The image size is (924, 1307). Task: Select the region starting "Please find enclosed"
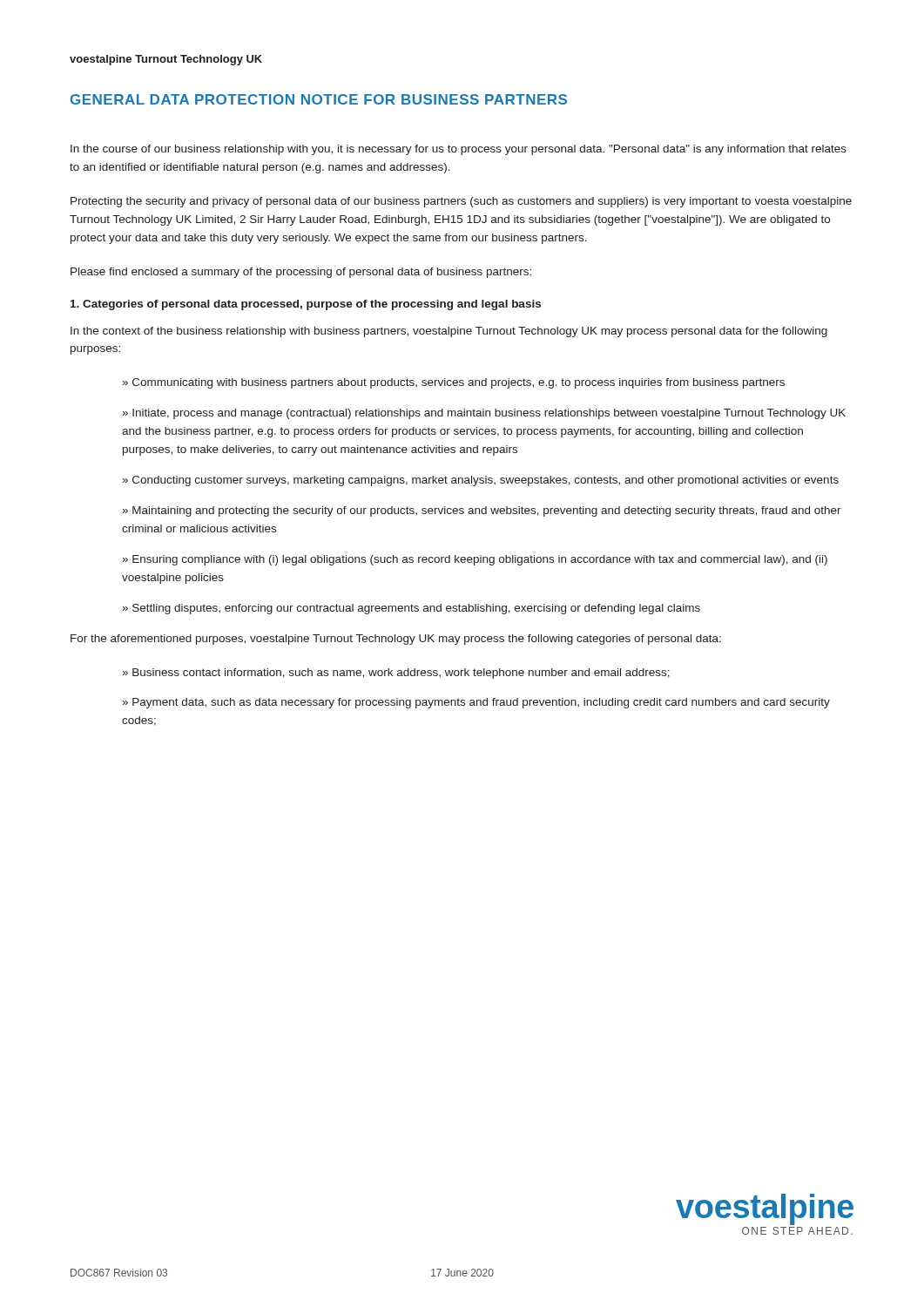(x=301, y=271)
